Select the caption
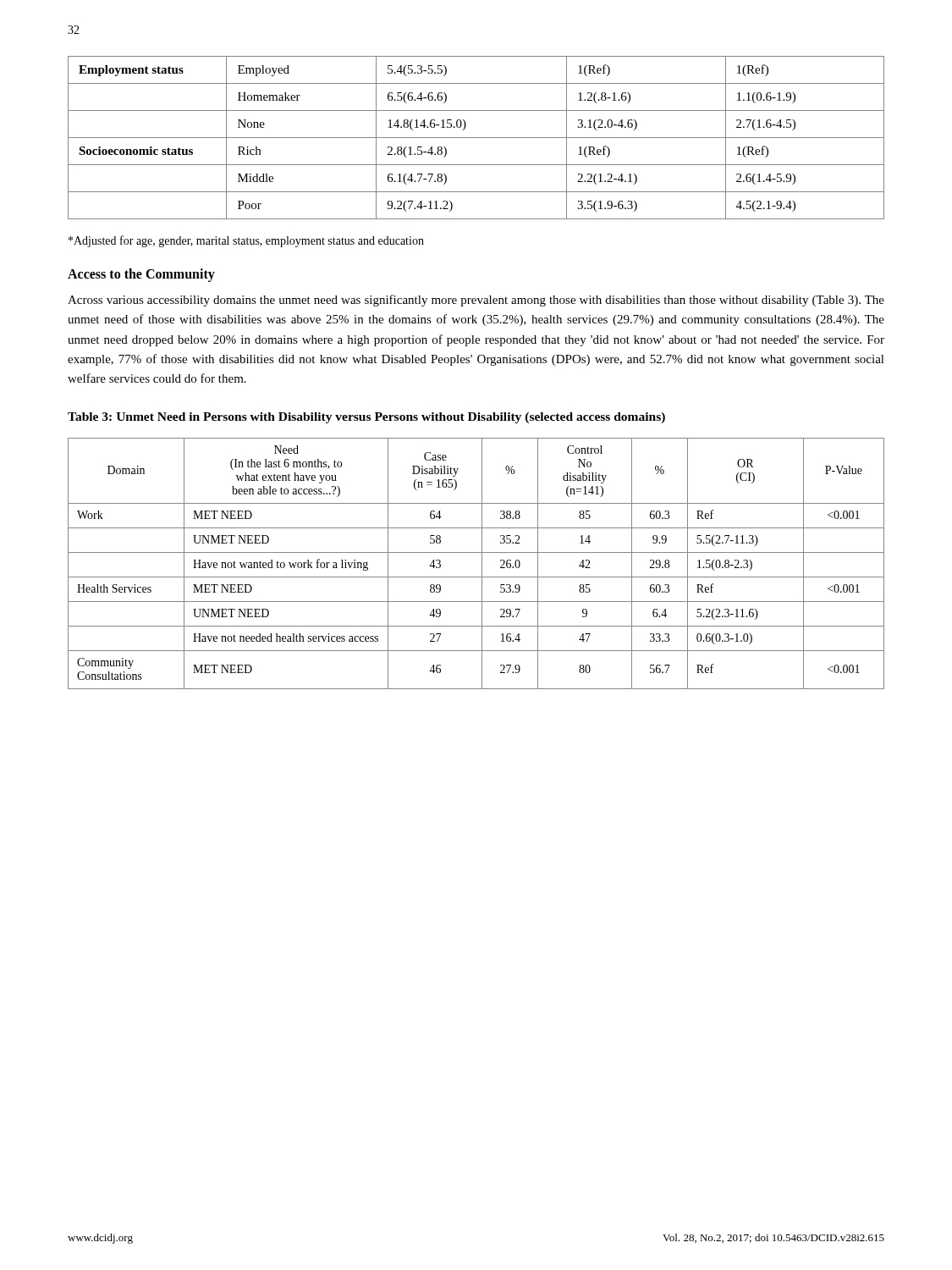Screen dimensions: 1270x952 [x=367, y=416]
